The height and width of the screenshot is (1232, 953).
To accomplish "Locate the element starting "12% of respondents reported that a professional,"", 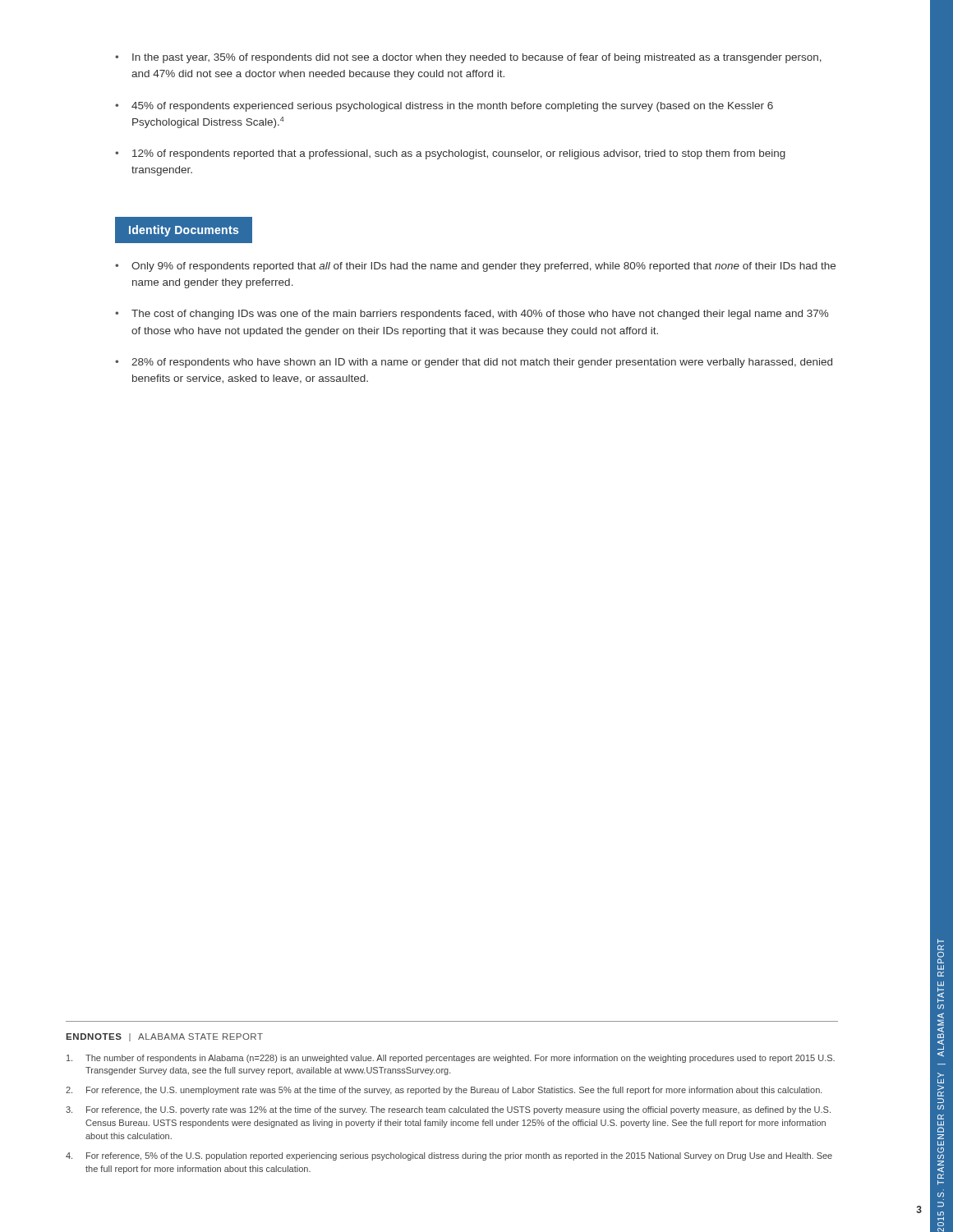I will [x=458, y=161].
